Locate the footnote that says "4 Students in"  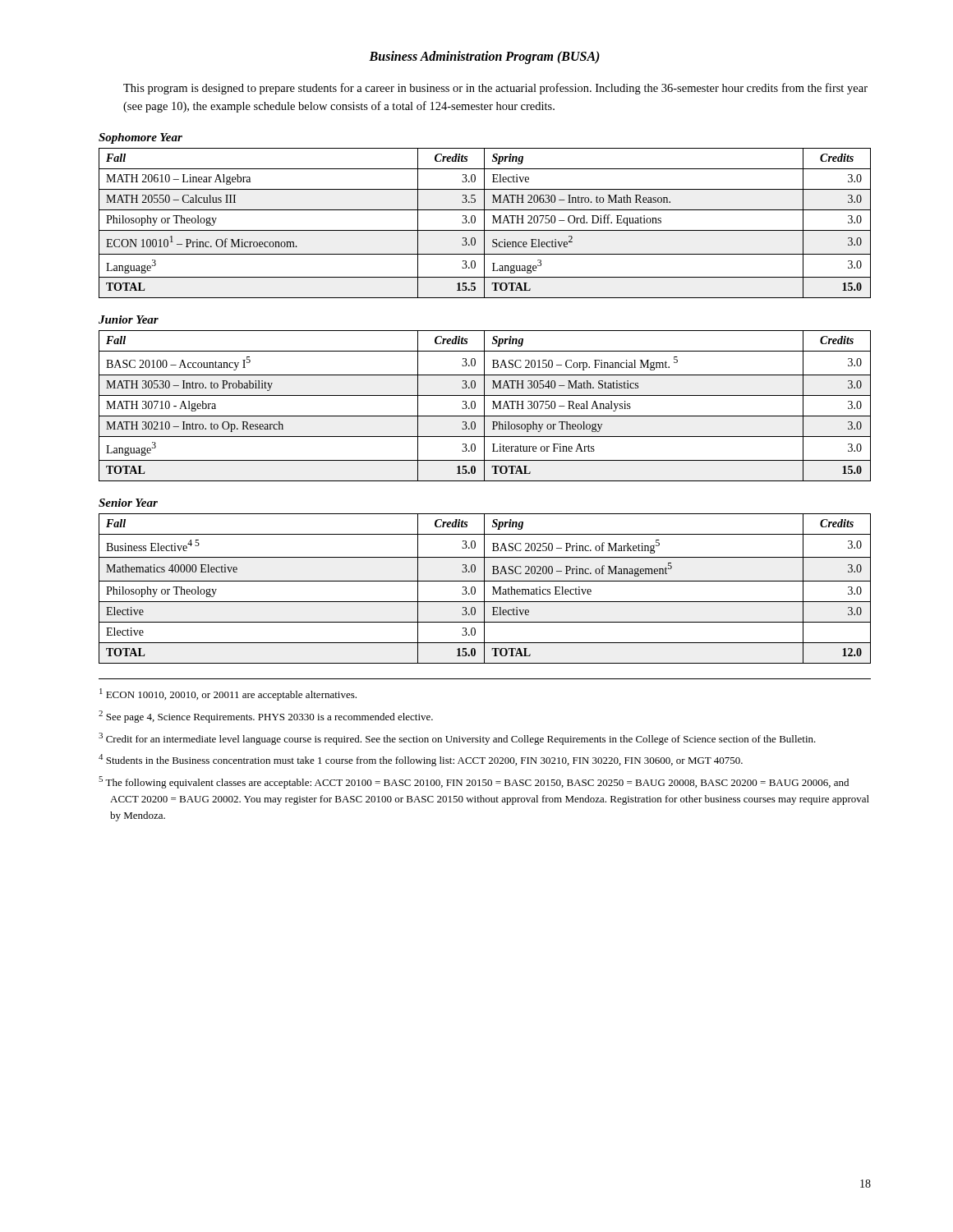point(421,759)
